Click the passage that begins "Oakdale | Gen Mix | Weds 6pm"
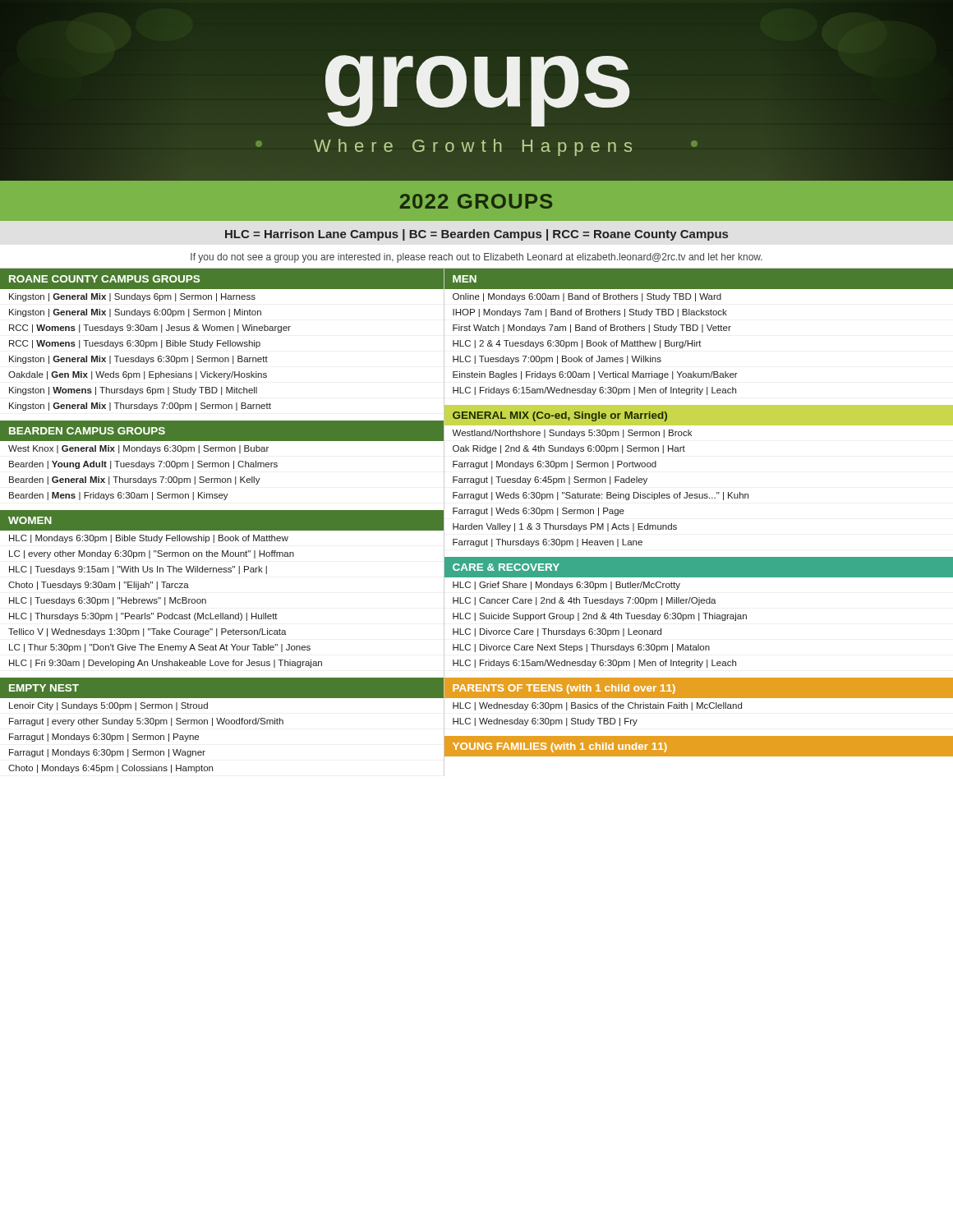 coord(138,375)
